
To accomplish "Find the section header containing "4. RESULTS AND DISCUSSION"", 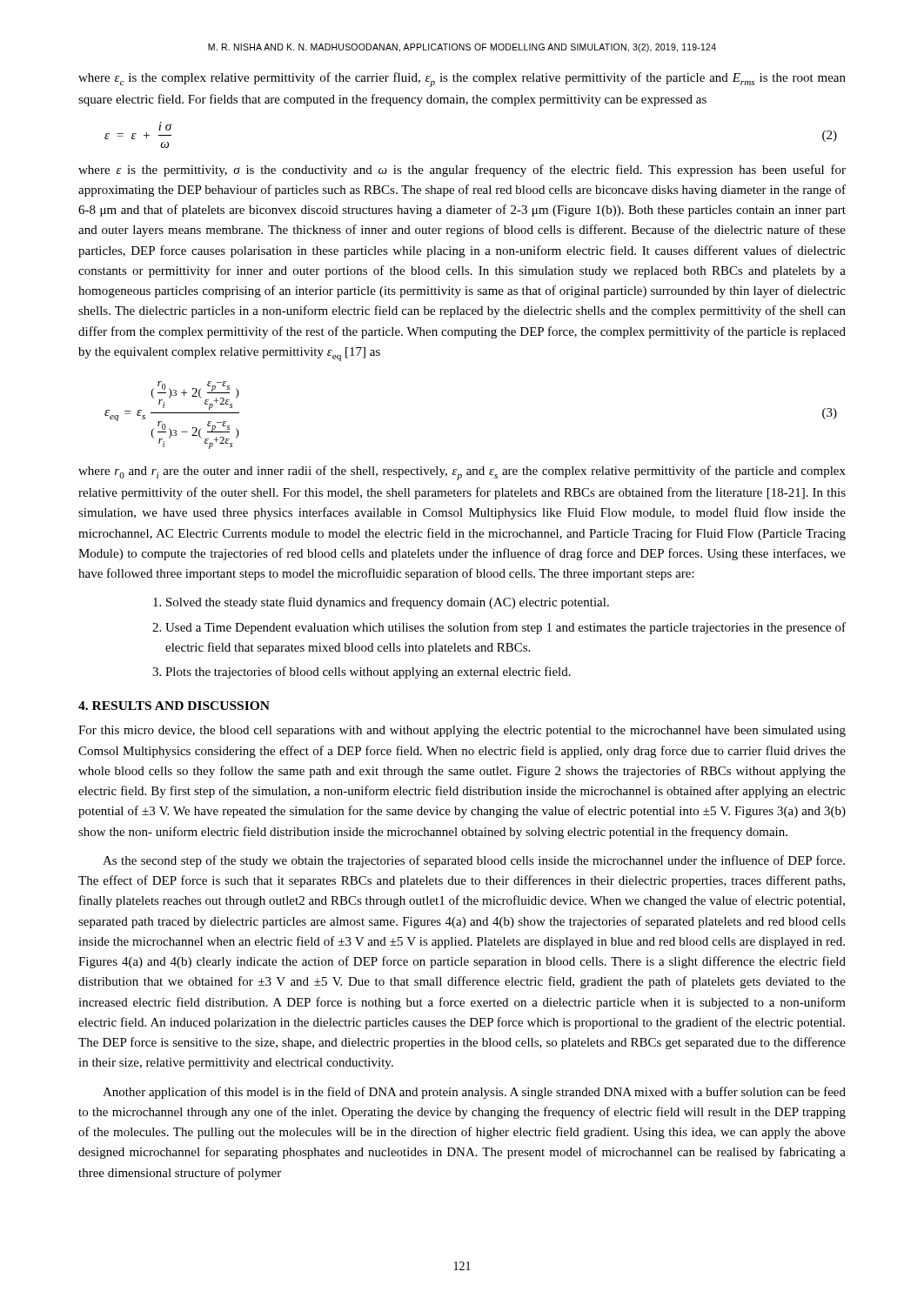I will (174, 706).
